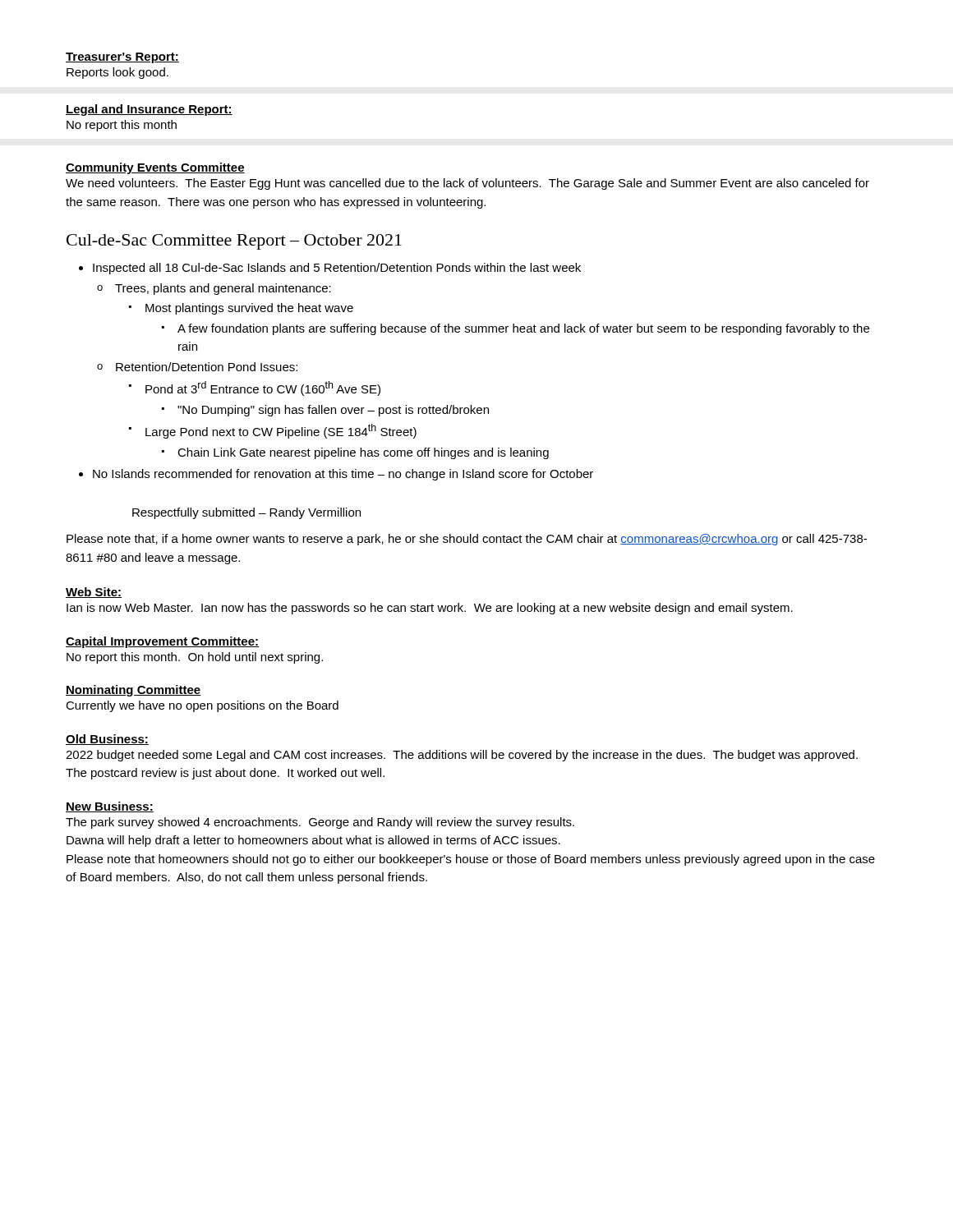Locate the text block with the text "No report this month."
This screenshot has height=1232, width=953.
pyautogui.click(x=195, y=656)
